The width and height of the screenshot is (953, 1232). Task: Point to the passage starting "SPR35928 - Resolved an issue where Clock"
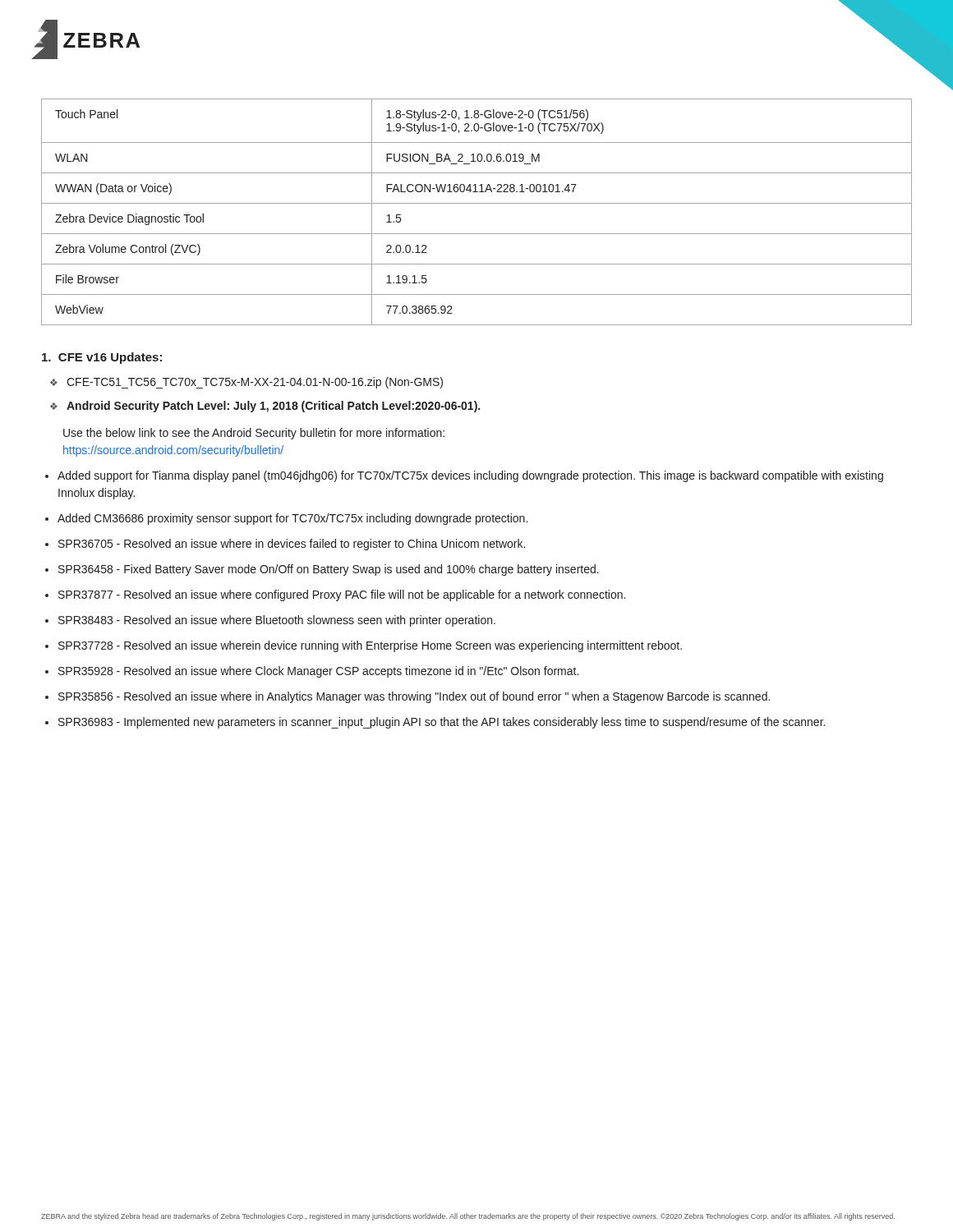(318, 671)
